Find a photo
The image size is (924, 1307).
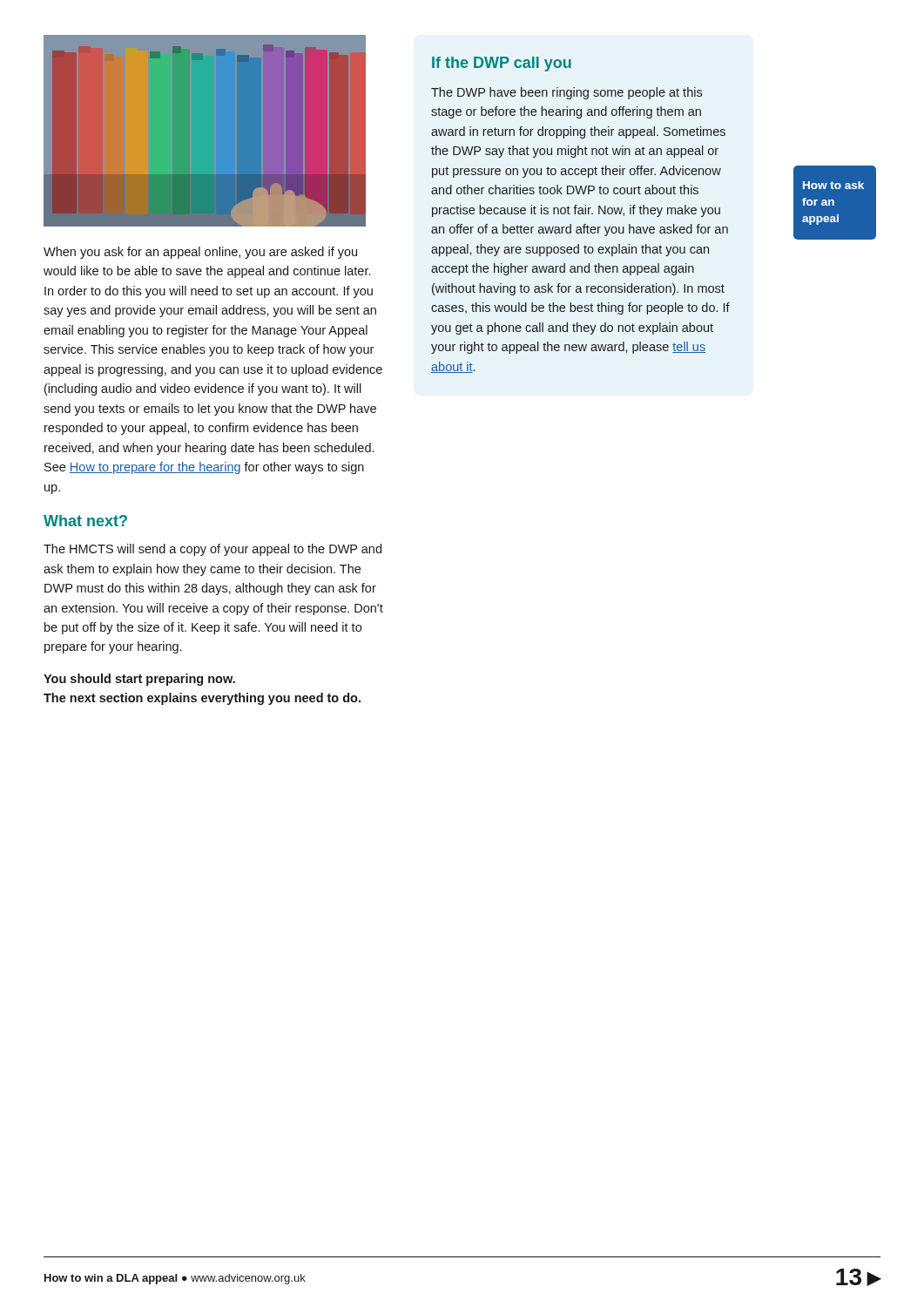pos(205,131)
